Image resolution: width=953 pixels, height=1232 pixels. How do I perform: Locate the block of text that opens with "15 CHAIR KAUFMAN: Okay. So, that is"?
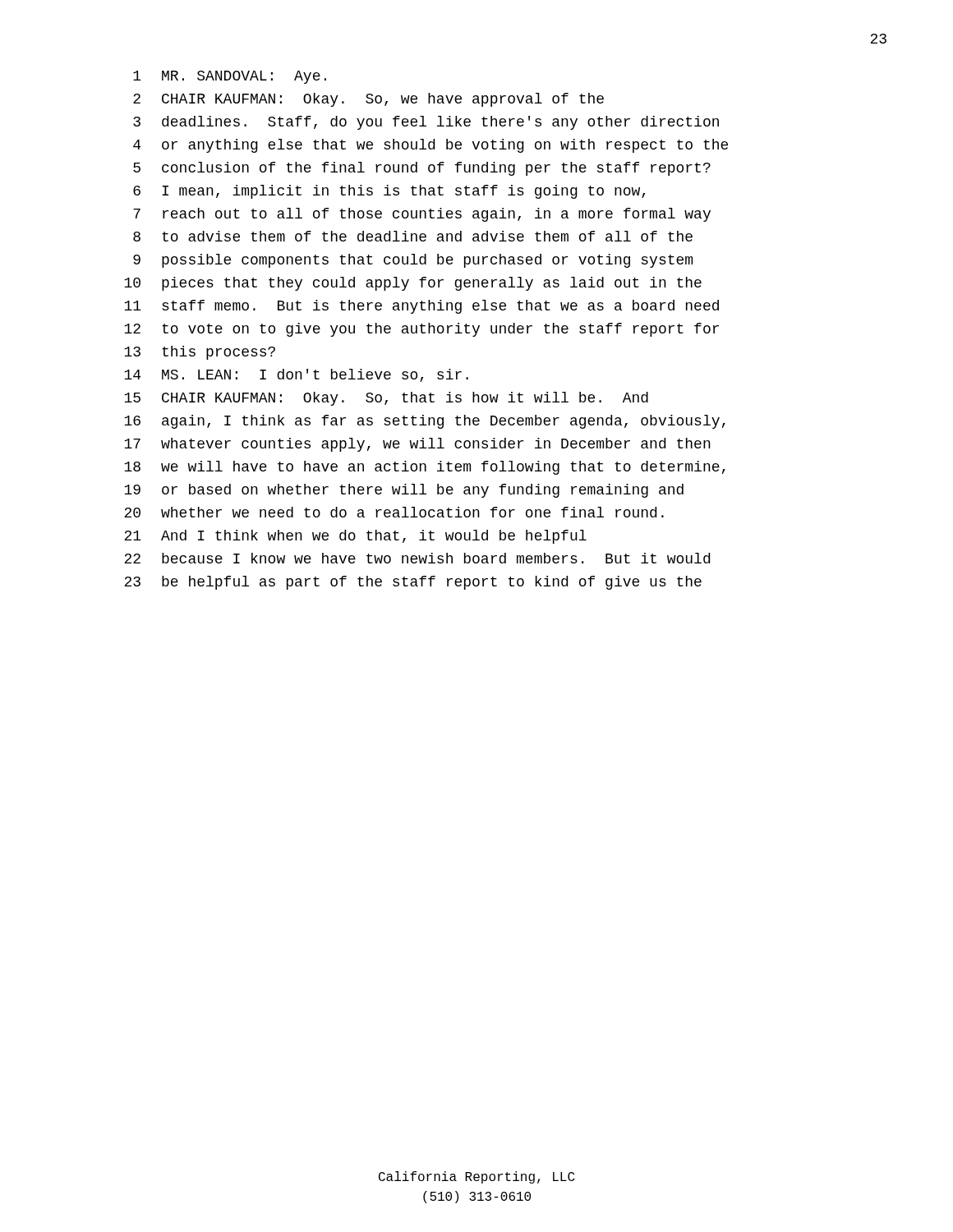click(493, 399)
